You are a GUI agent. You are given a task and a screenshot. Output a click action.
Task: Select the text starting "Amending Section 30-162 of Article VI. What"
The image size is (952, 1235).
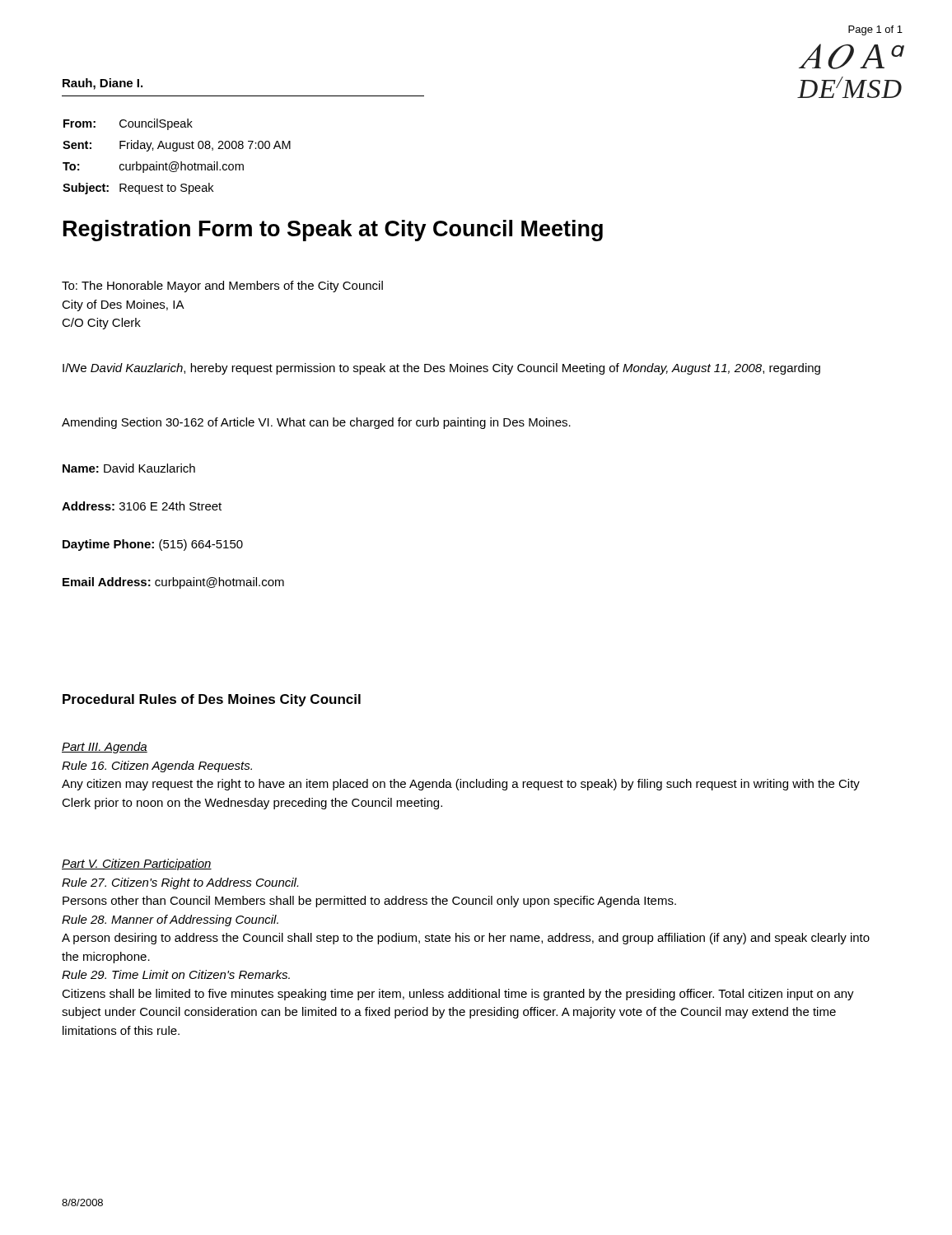click(x=317, y=422)
